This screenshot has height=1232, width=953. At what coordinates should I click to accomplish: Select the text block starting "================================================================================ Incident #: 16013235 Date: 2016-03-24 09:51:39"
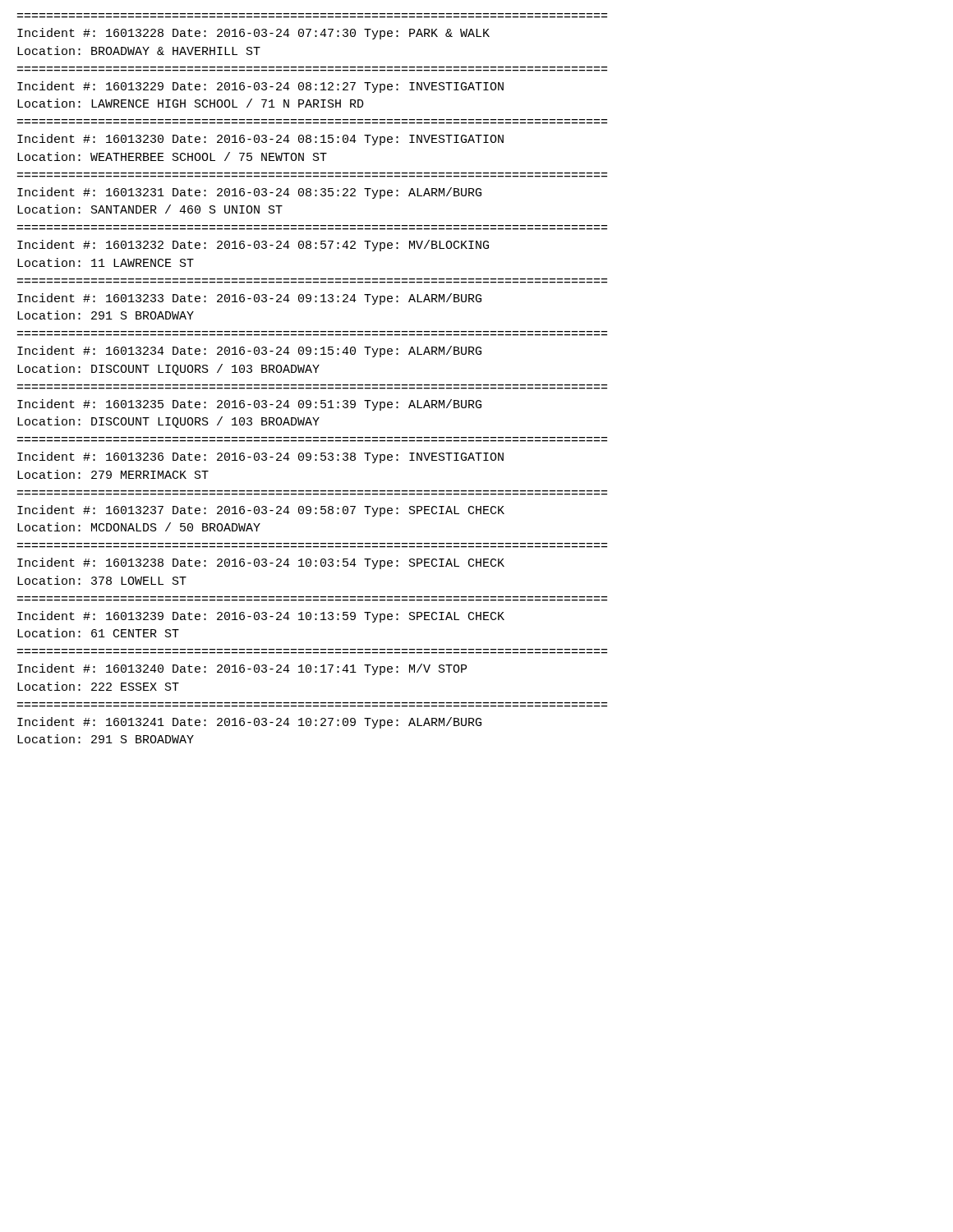tap(476, 406)
